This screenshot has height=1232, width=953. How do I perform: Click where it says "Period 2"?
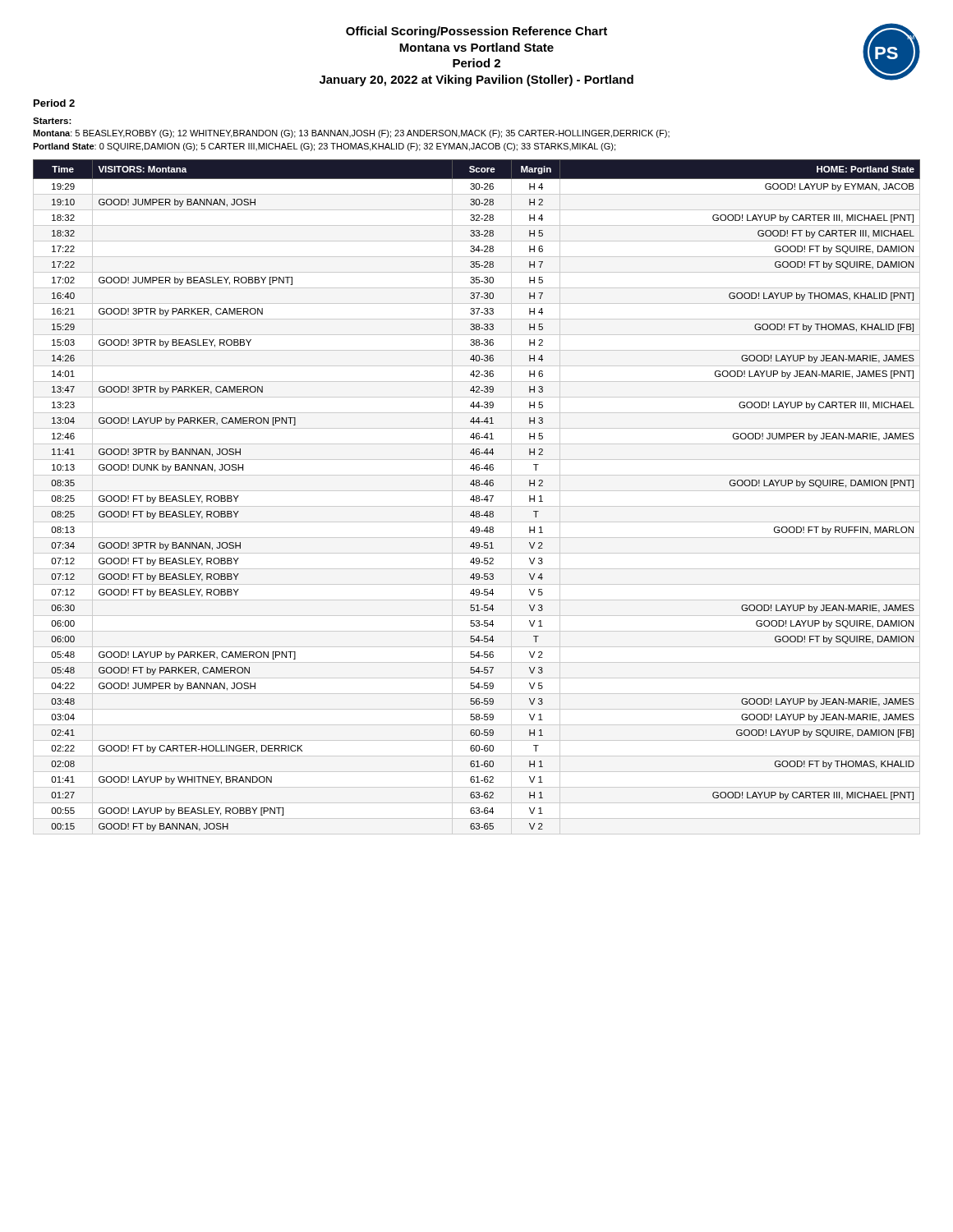54,103
